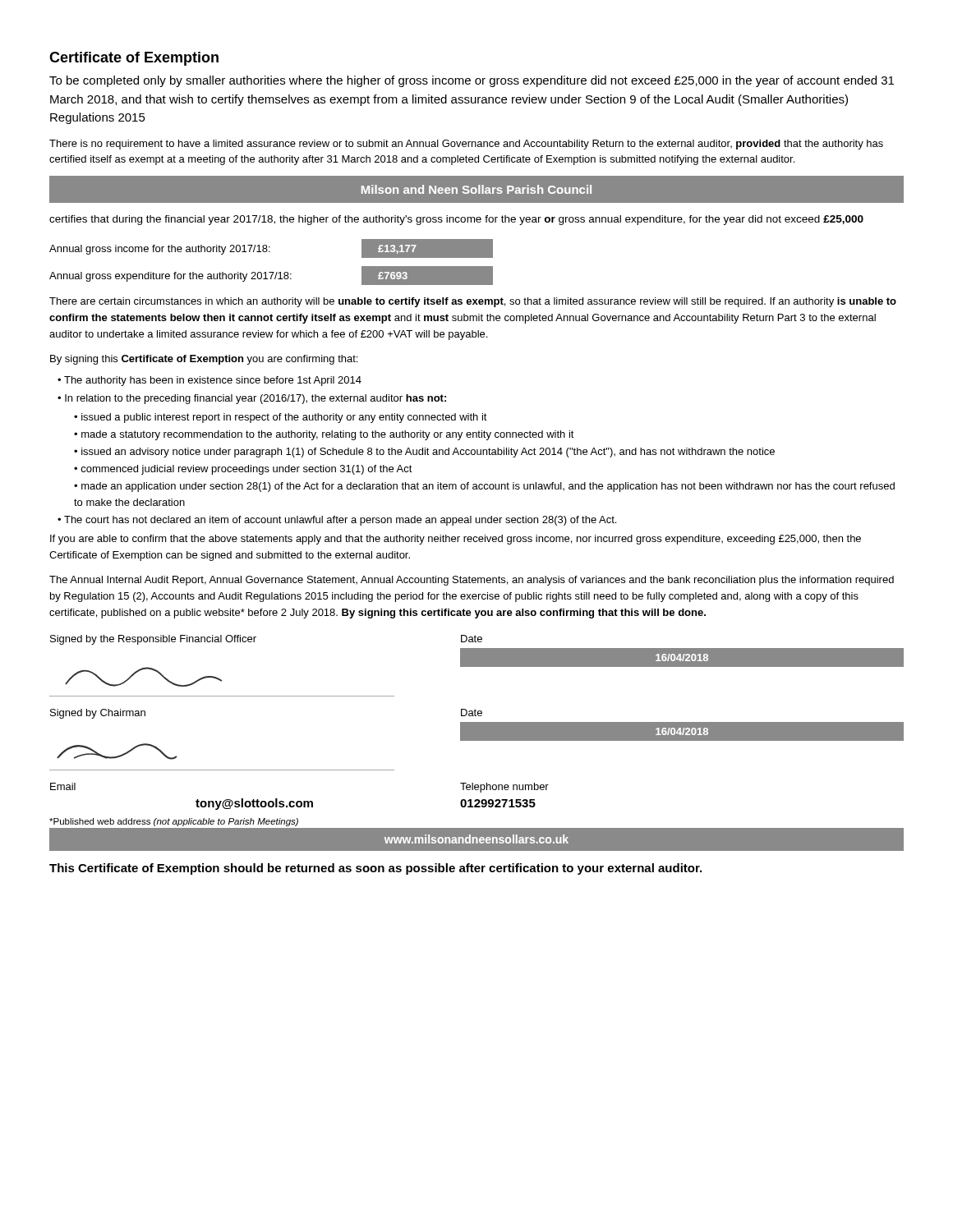Point to the region starting "made a statutory recommendation to the"
The height and width of the screenshot is (1232, 953).
pyautogui.click(x=324, y=434)
